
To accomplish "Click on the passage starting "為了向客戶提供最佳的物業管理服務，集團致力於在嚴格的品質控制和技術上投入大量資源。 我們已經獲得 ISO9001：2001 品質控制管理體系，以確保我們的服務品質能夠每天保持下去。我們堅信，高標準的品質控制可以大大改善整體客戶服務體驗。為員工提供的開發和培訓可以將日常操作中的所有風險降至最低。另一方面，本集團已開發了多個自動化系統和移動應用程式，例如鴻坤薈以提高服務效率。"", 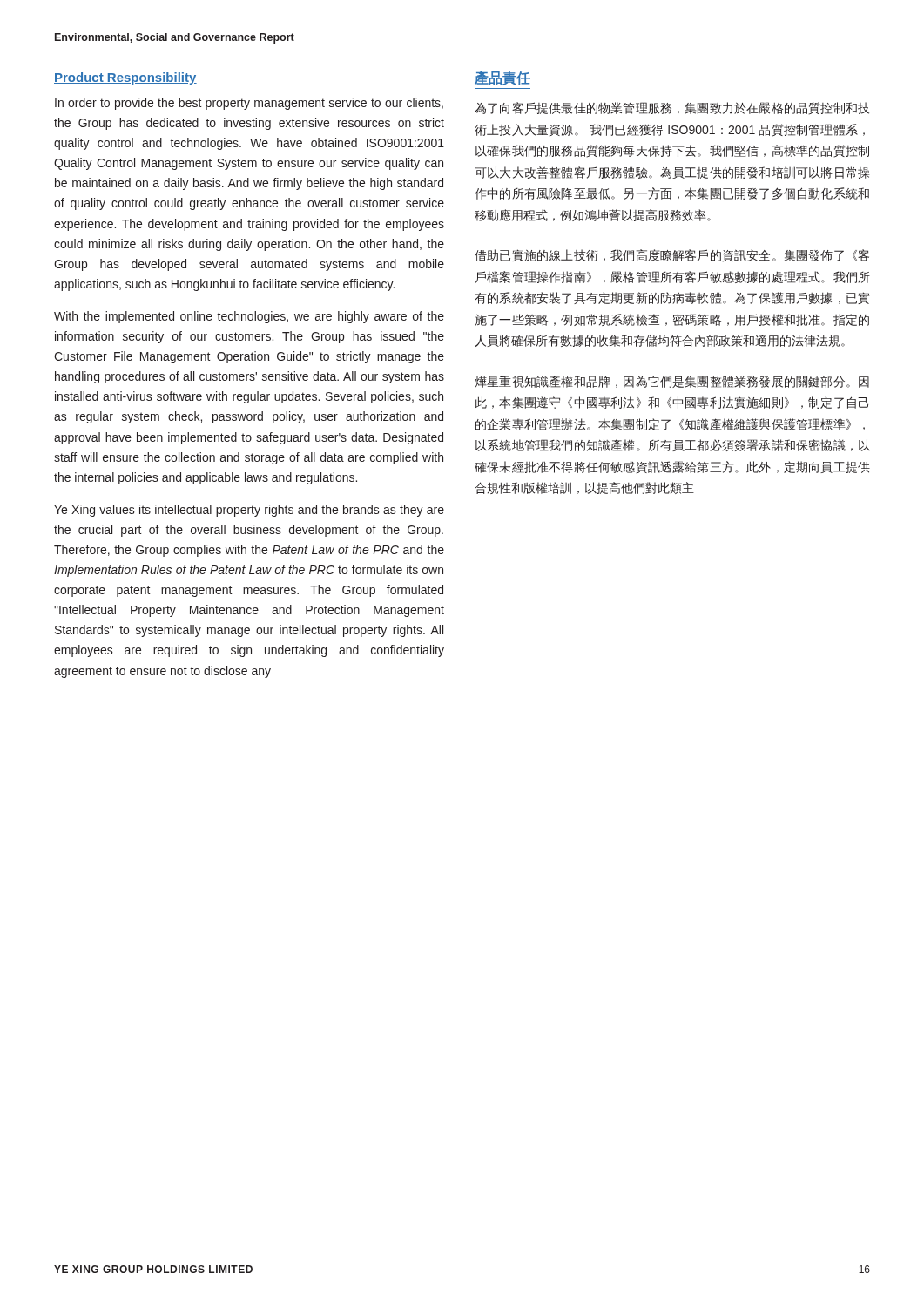I will [672, 161].
